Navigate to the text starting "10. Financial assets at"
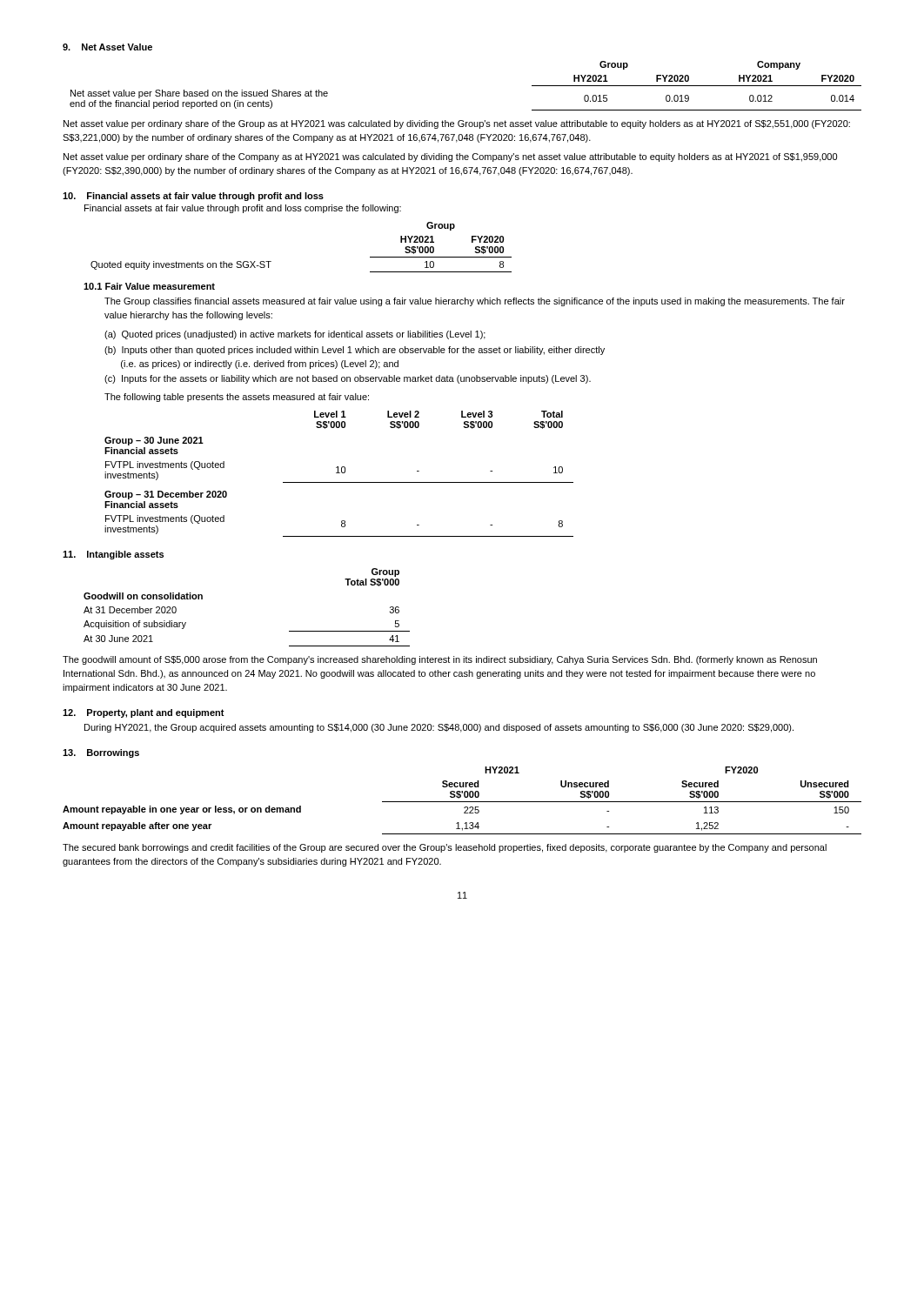The image size is (924, 1305). point(193,195)
